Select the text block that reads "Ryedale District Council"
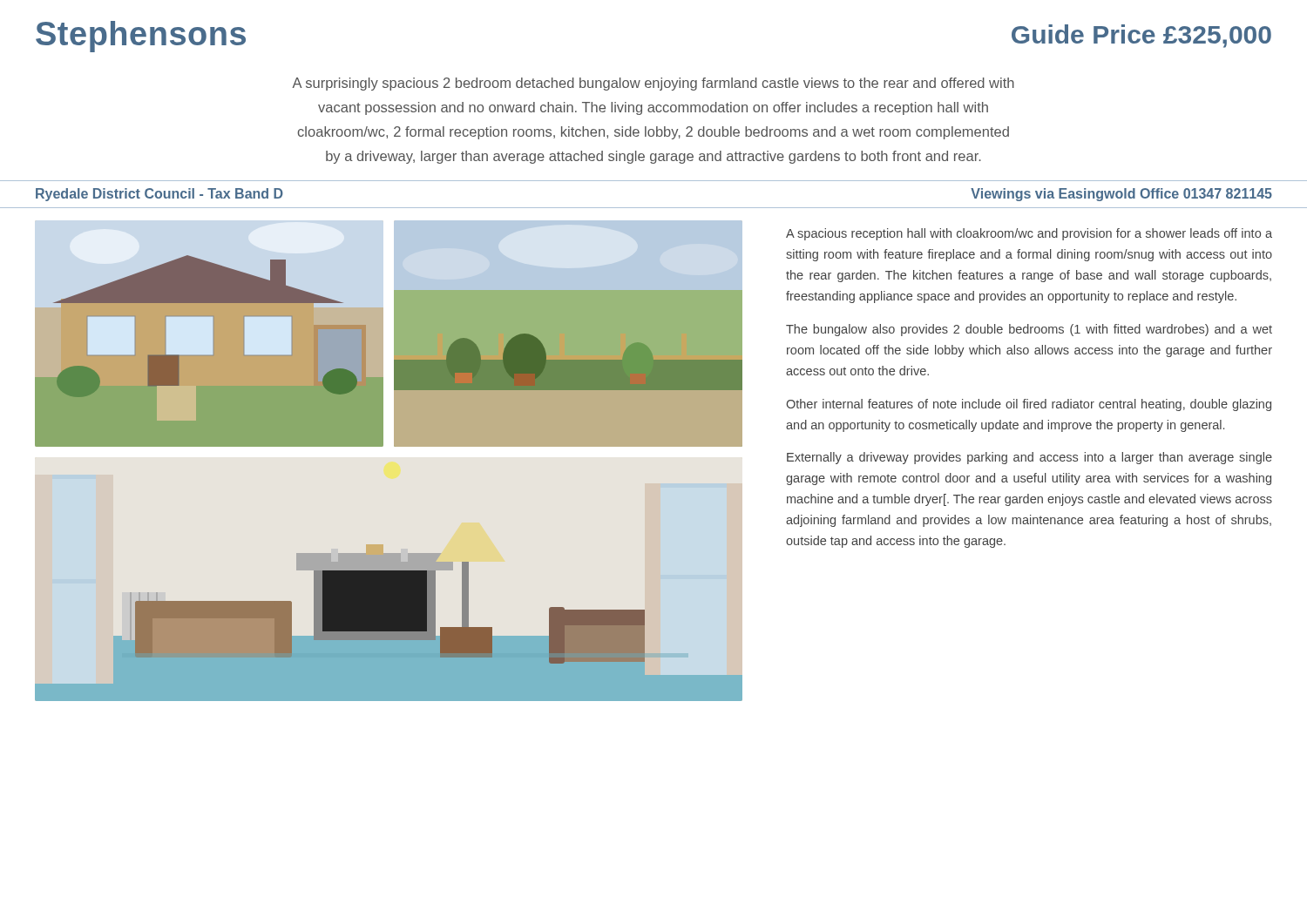The height and width of the screenshot is (924, 1307). (x=159, y=194)
